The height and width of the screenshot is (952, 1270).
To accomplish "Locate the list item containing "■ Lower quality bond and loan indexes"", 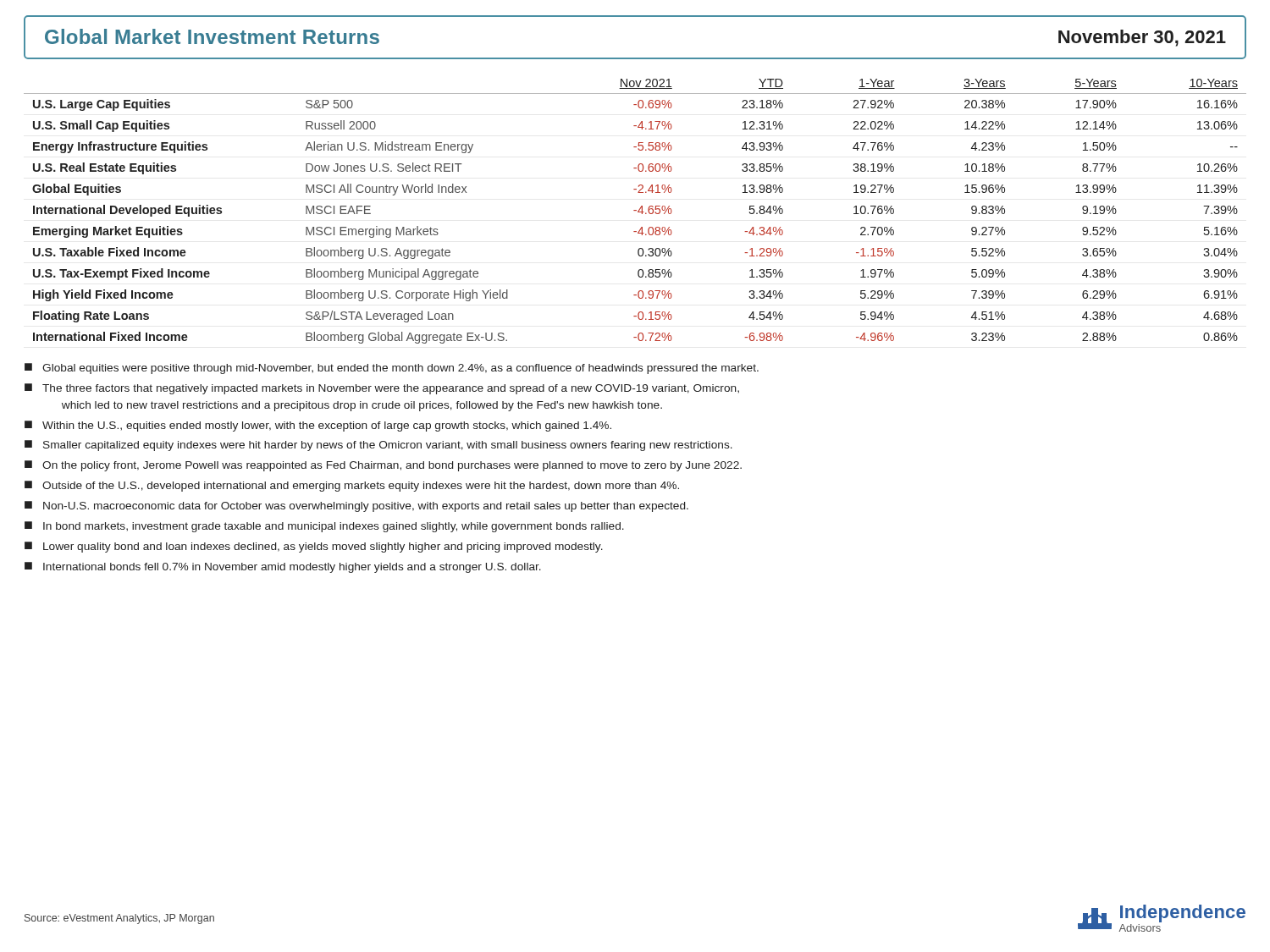I will click(x=313, y=546).
